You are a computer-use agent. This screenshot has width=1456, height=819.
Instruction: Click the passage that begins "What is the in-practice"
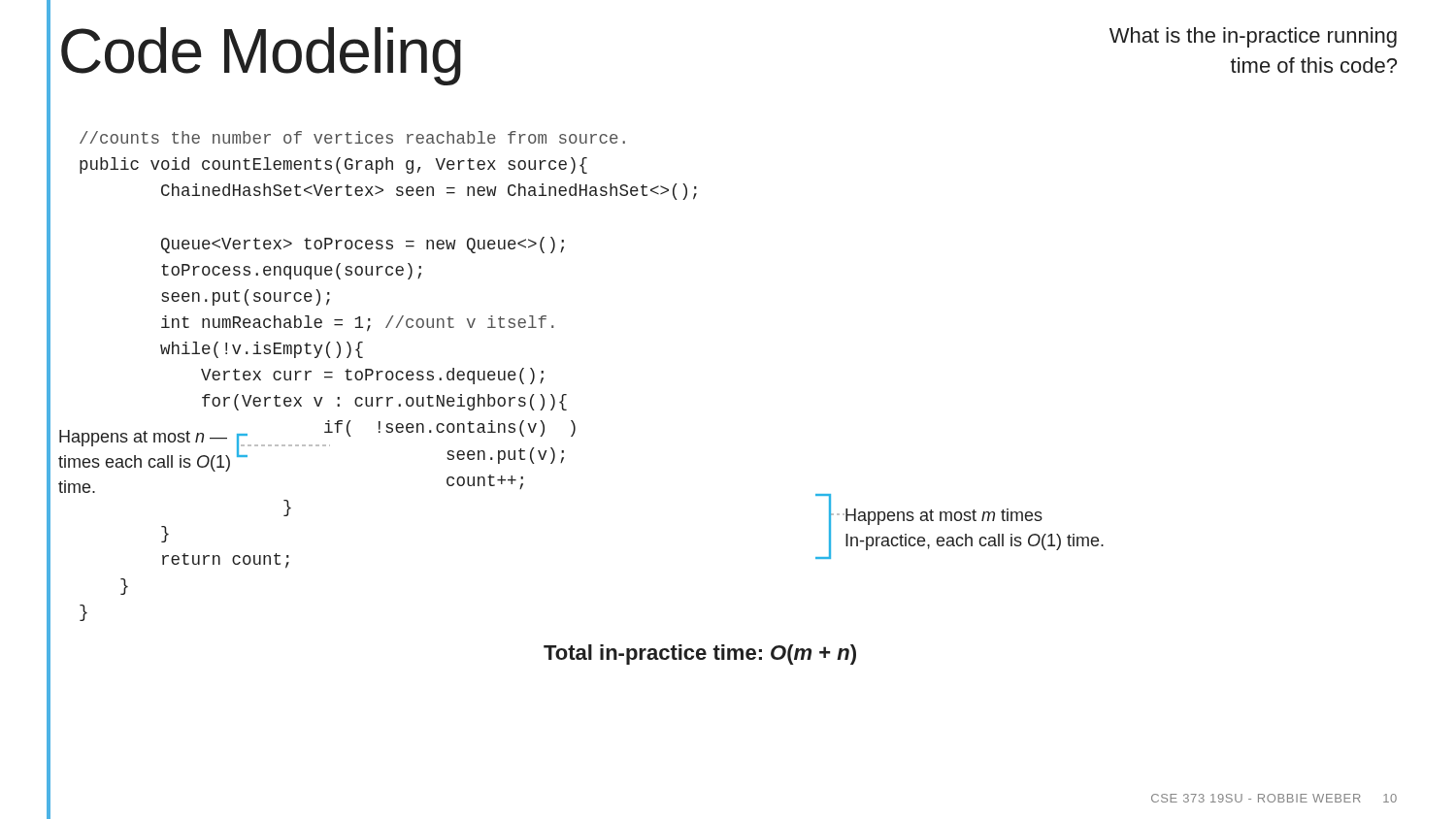(x=1254, y=50)
